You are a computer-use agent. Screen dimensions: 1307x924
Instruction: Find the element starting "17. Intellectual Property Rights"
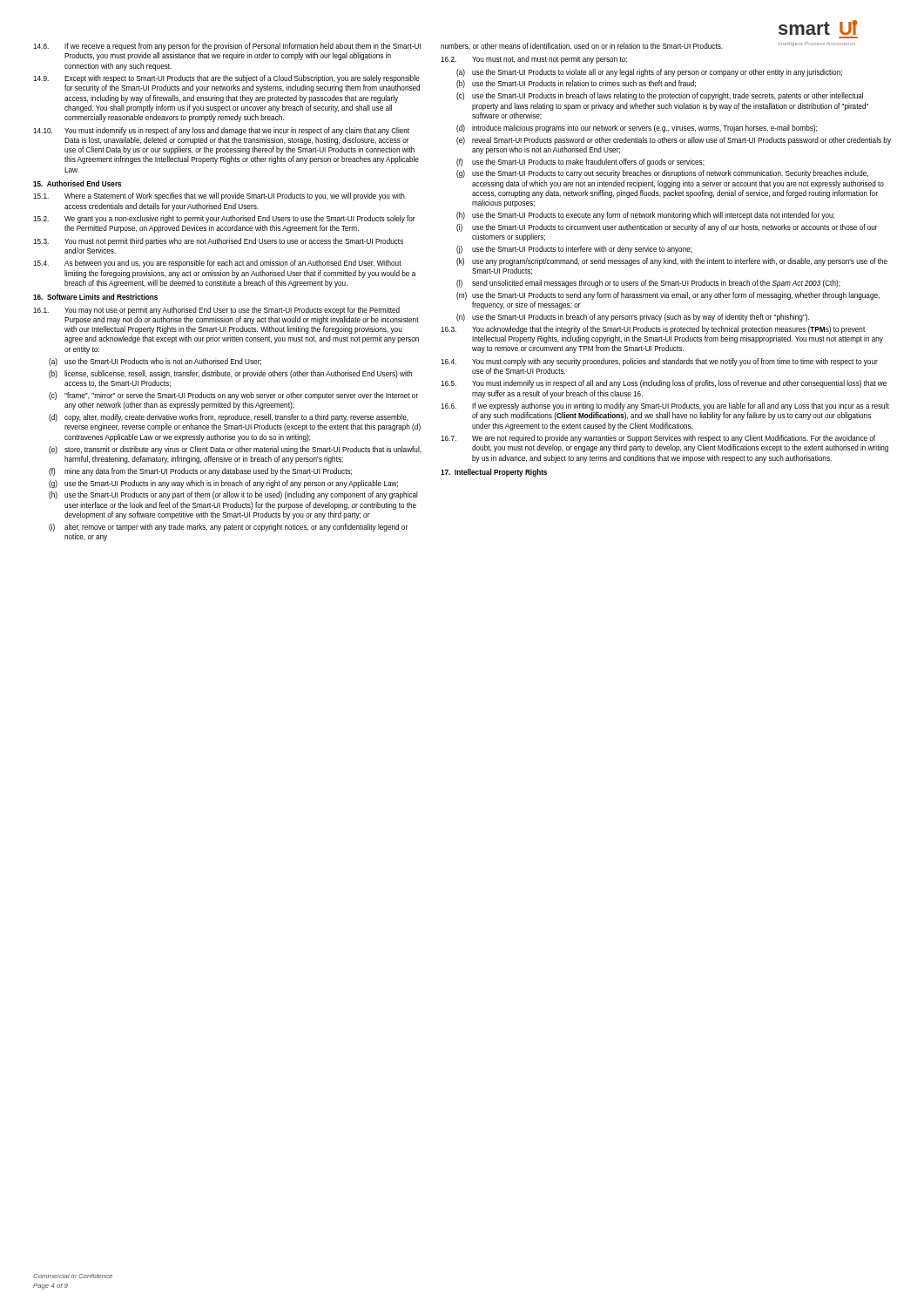(x=494, y=473)
